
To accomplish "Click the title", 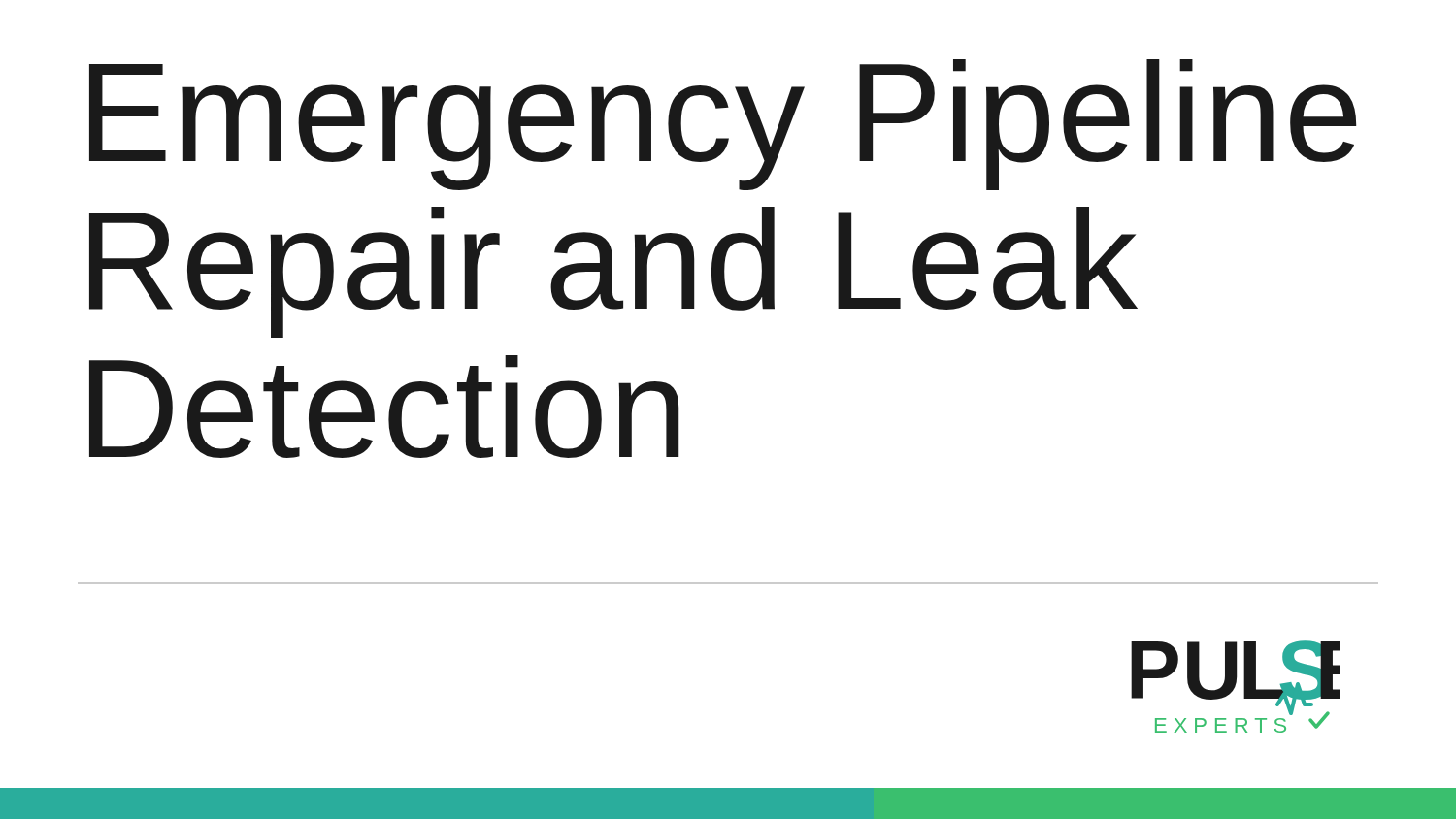I will (x=728, y=260).
